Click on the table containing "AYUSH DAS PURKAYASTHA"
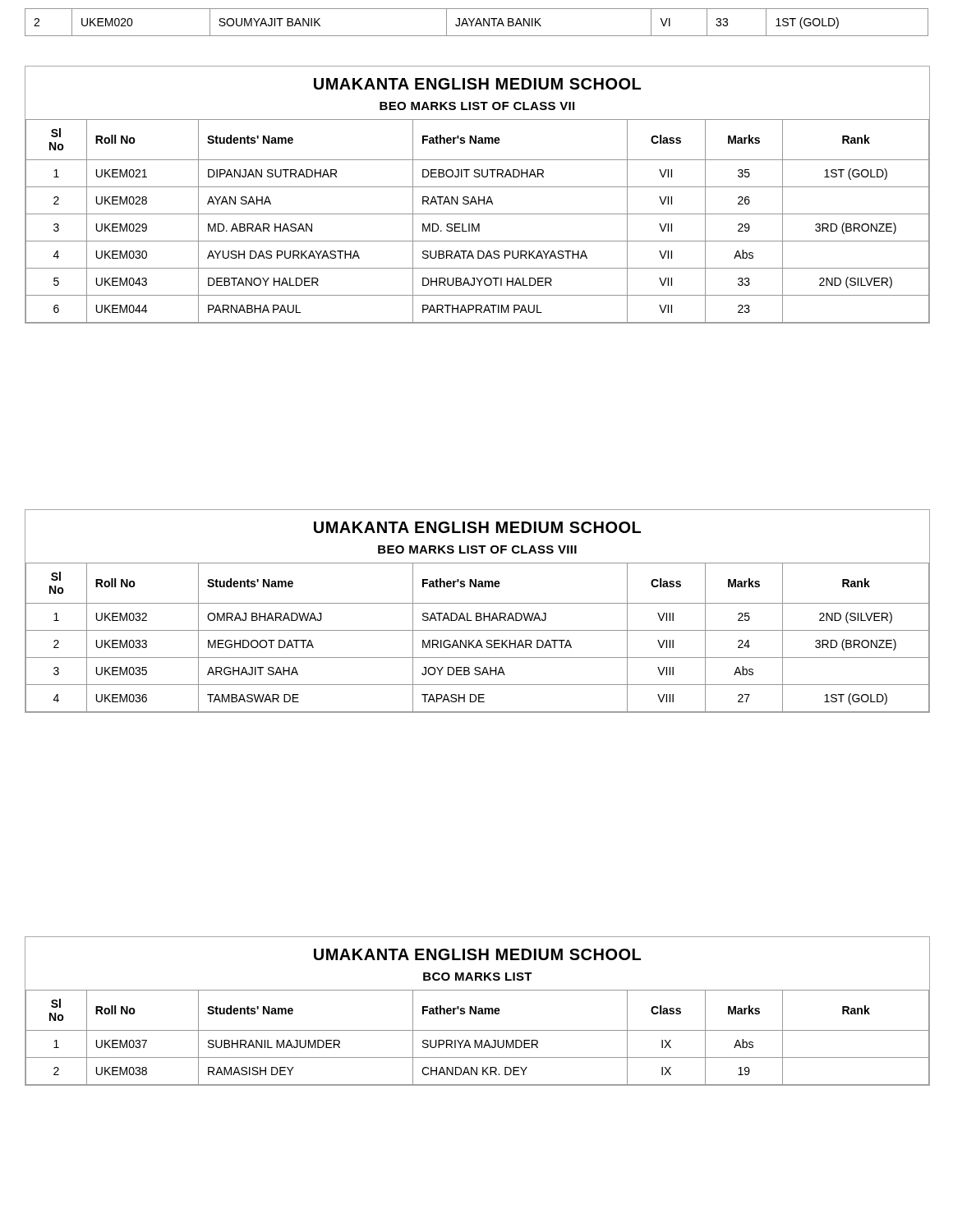The image size is (953, 1232). (477, 221)
